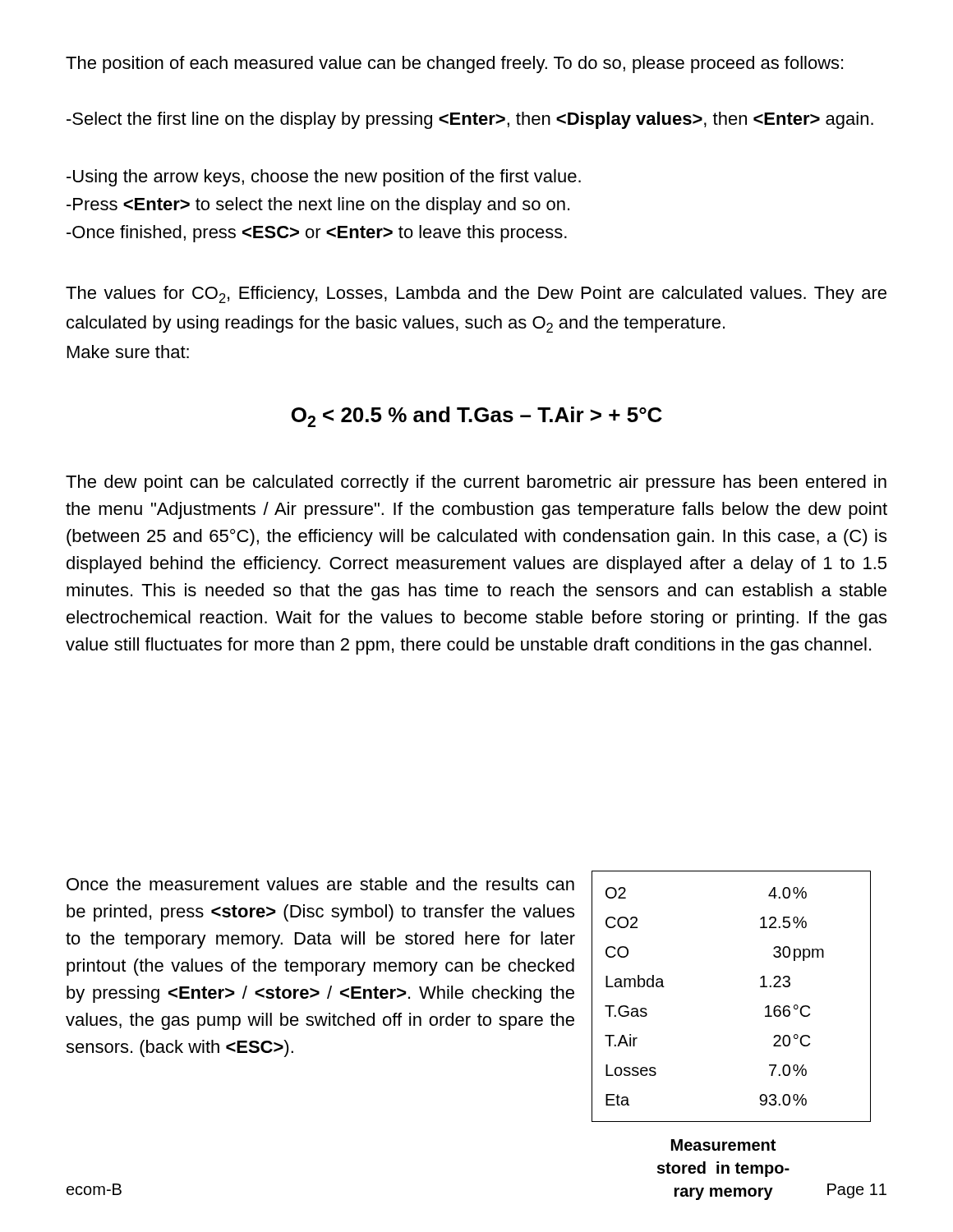This screenshot has width=953, height=1232.
Task: Navigate to the text block starting "-Using the arrow"
Action: pyautogui.click(x=324, y=176)
